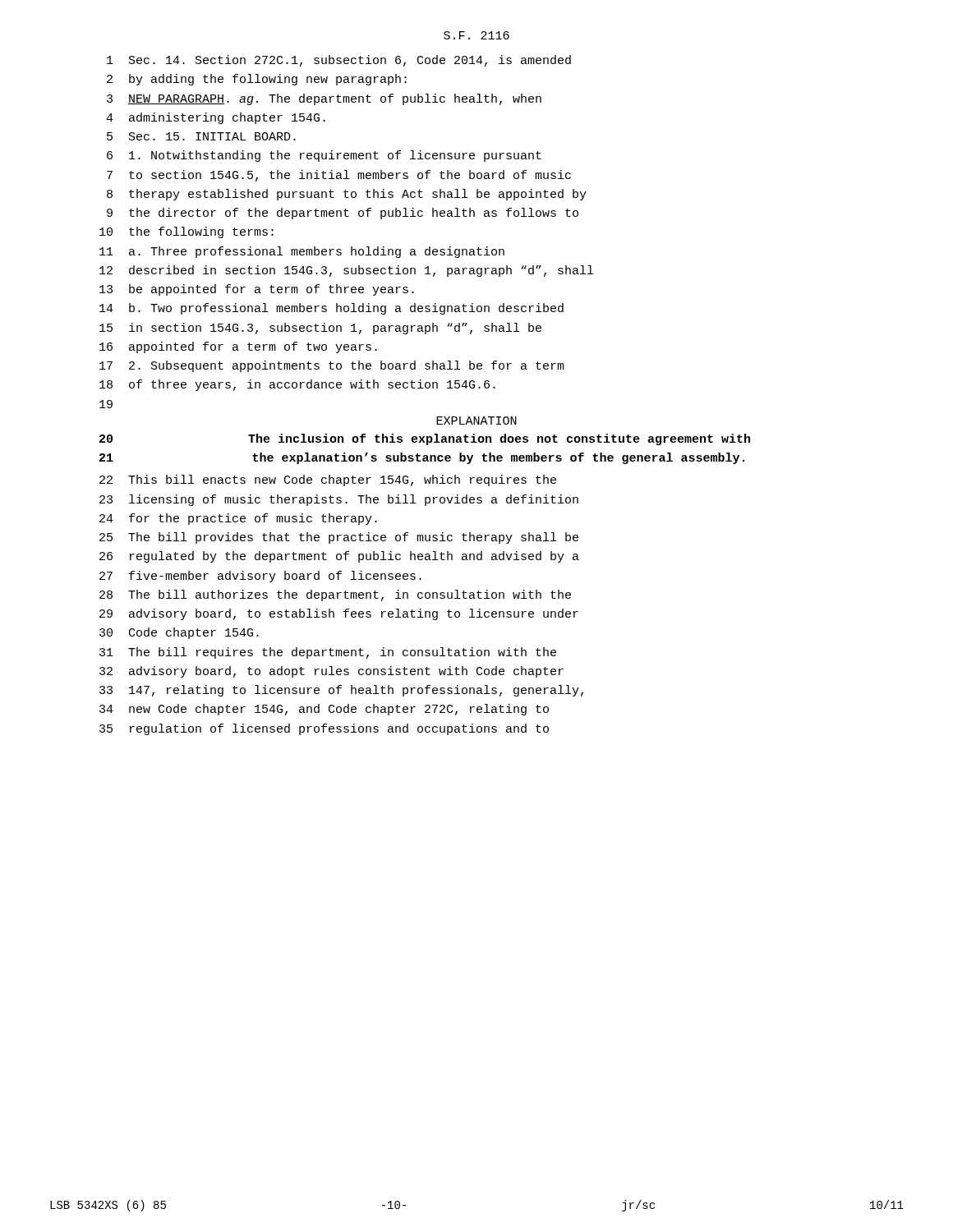Navigate to the element starting "Notwithstanding the requirement of licensure pursuant 7to"
The image size is (953, 1232).
click(476, 195)
